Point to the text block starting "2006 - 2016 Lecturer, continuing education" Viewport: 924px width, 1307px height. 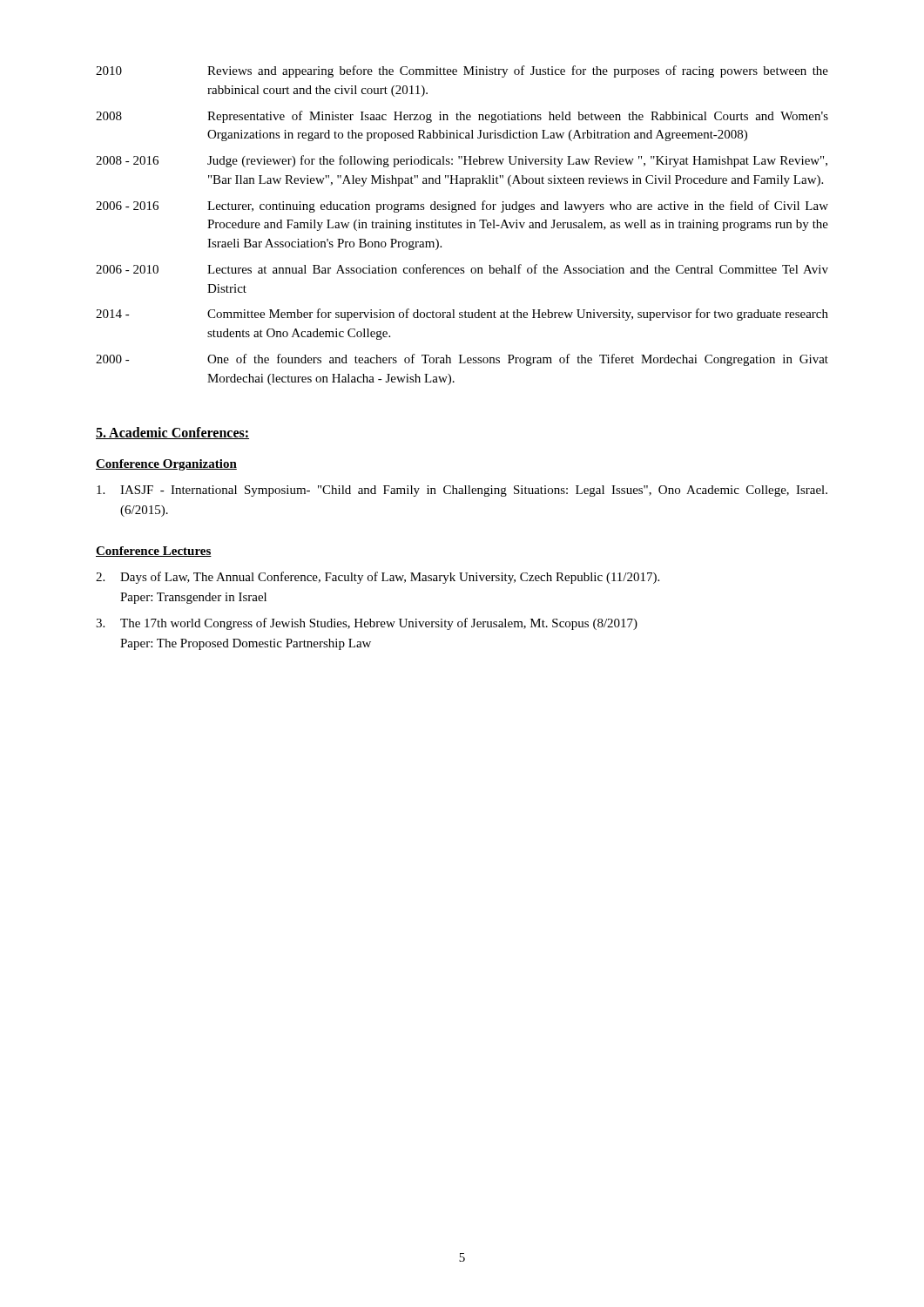point(462,228)
